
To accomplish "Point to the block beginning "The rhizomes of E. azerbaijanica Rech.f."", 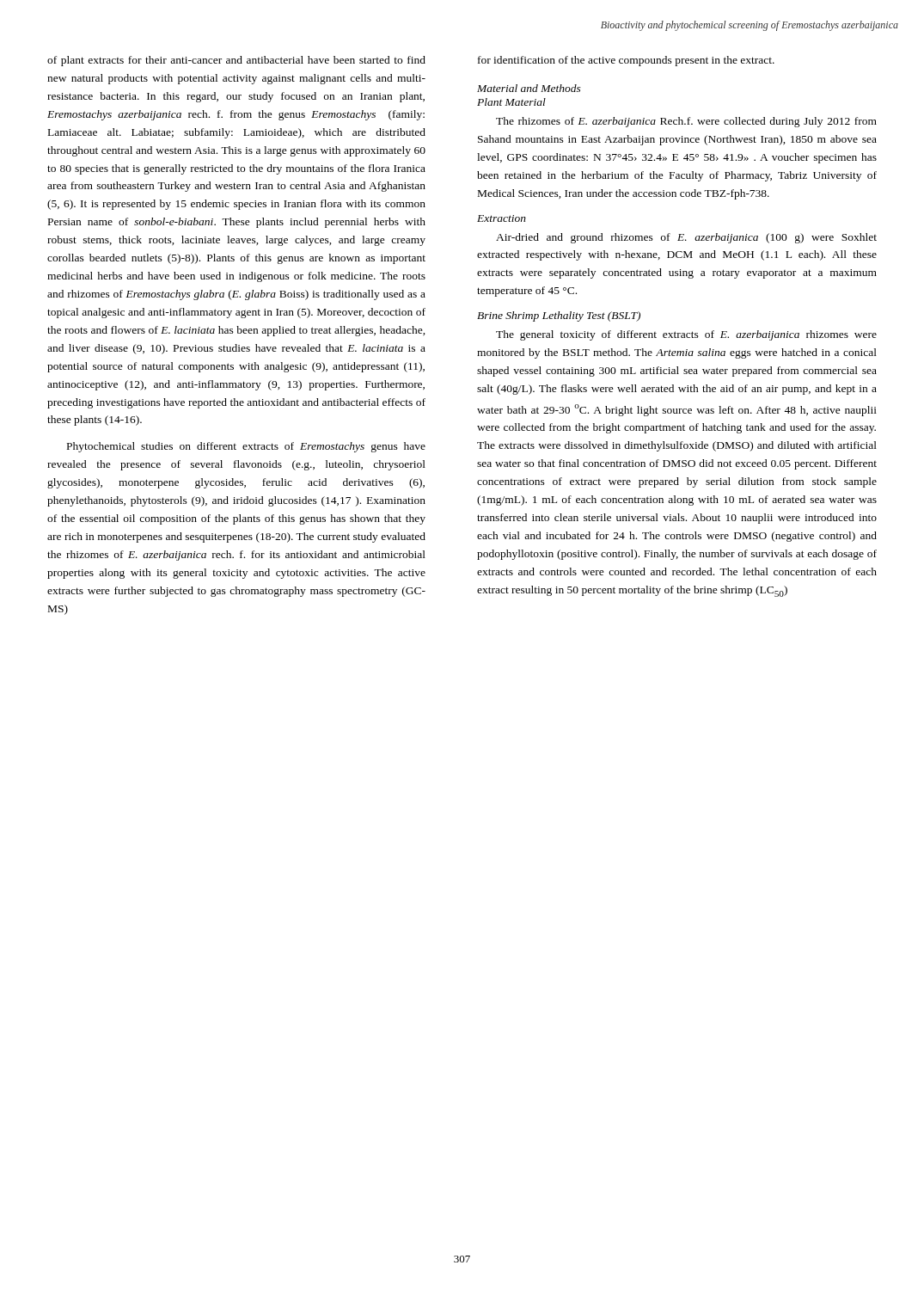I will [x=677, y=157].
